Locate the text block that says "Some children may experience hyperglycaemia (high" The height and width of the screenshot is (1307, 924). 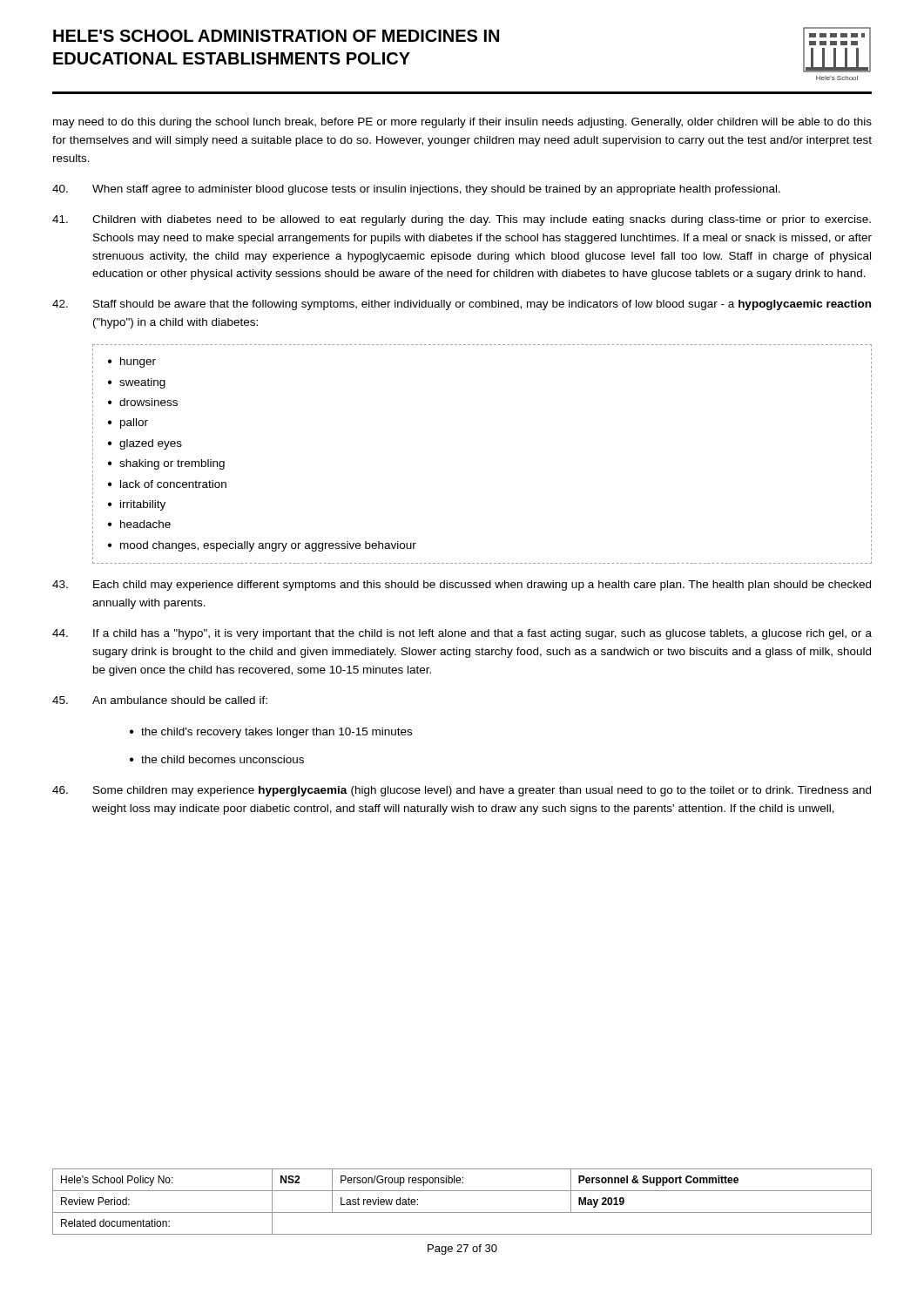[462, 800]
